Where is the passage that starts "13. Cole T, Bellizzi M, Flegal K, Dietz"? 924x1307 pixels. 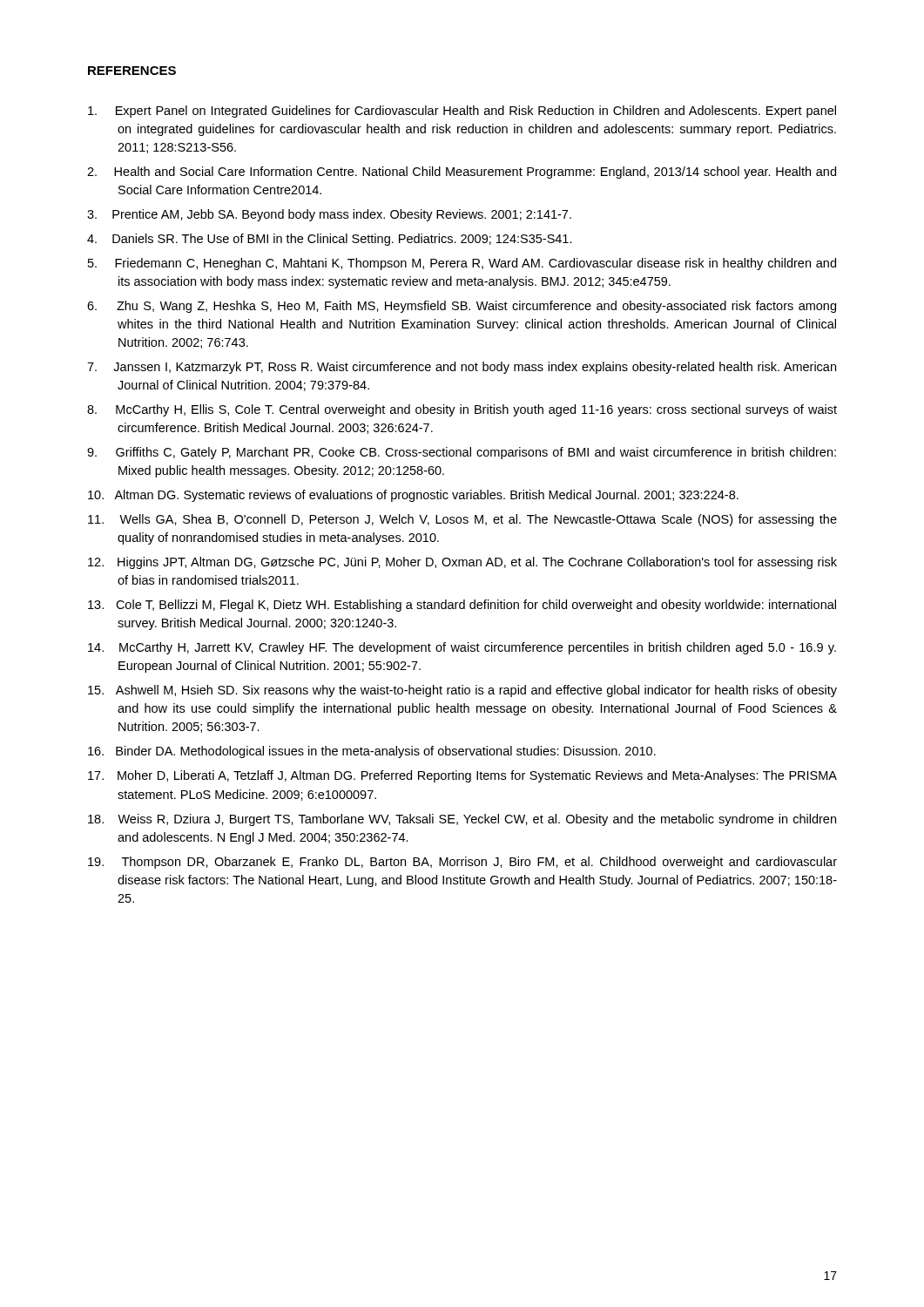pos(462,614)
